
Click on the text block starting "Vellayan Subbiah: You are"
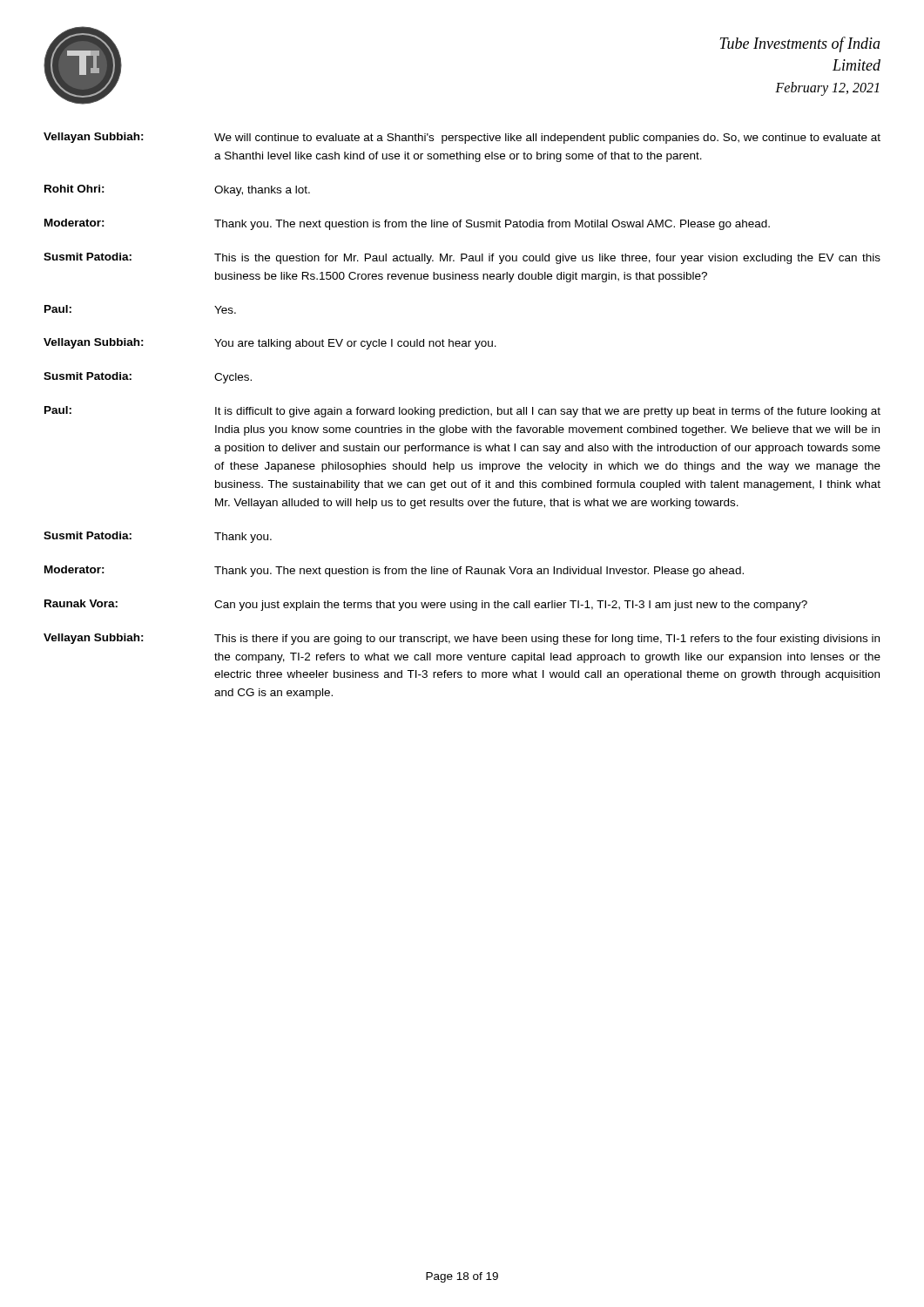click(x=462, y=344)
